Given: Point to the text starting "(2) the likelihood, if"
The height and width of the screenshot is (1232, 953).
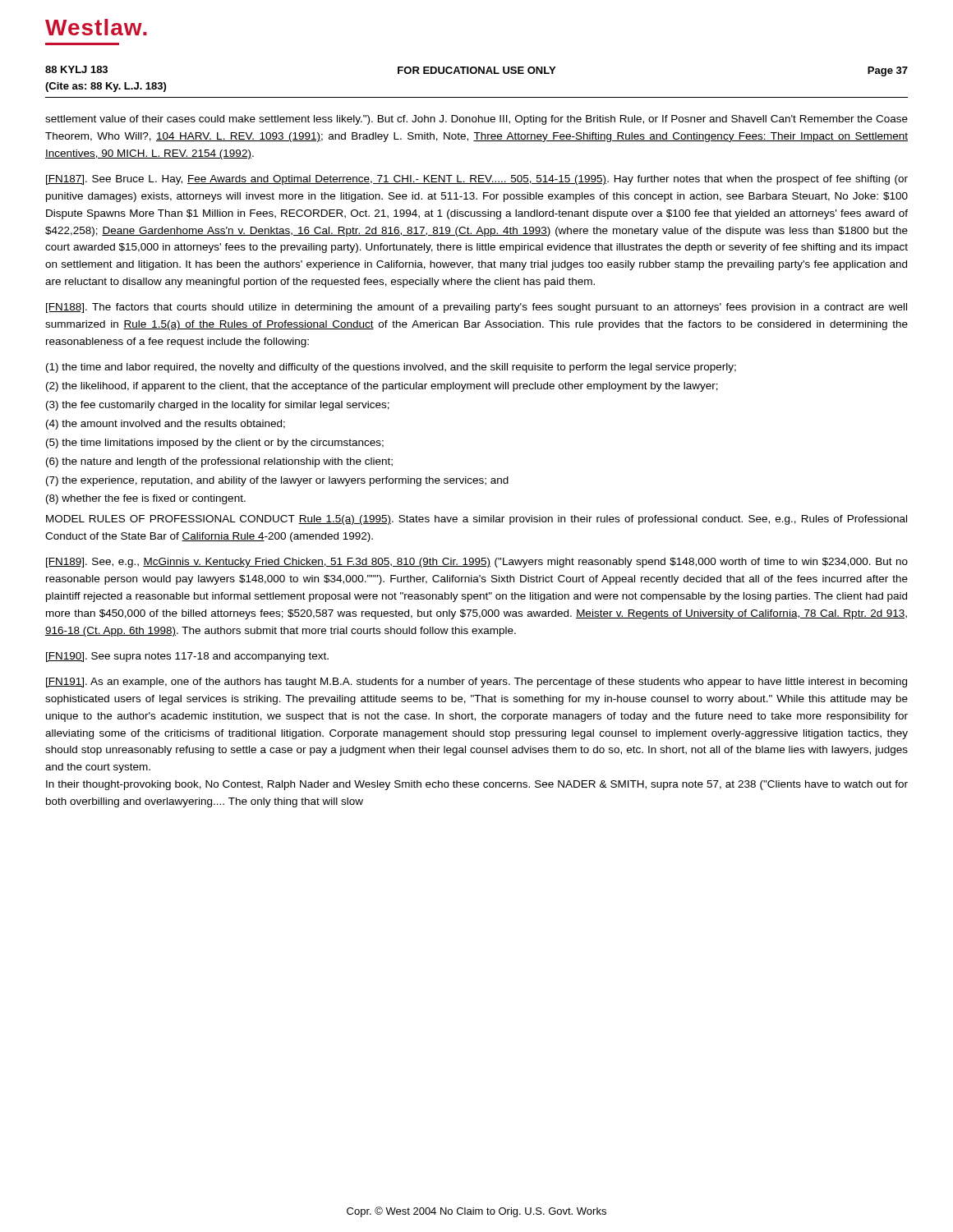Looking at the screenshot, I should click(382, 385).
